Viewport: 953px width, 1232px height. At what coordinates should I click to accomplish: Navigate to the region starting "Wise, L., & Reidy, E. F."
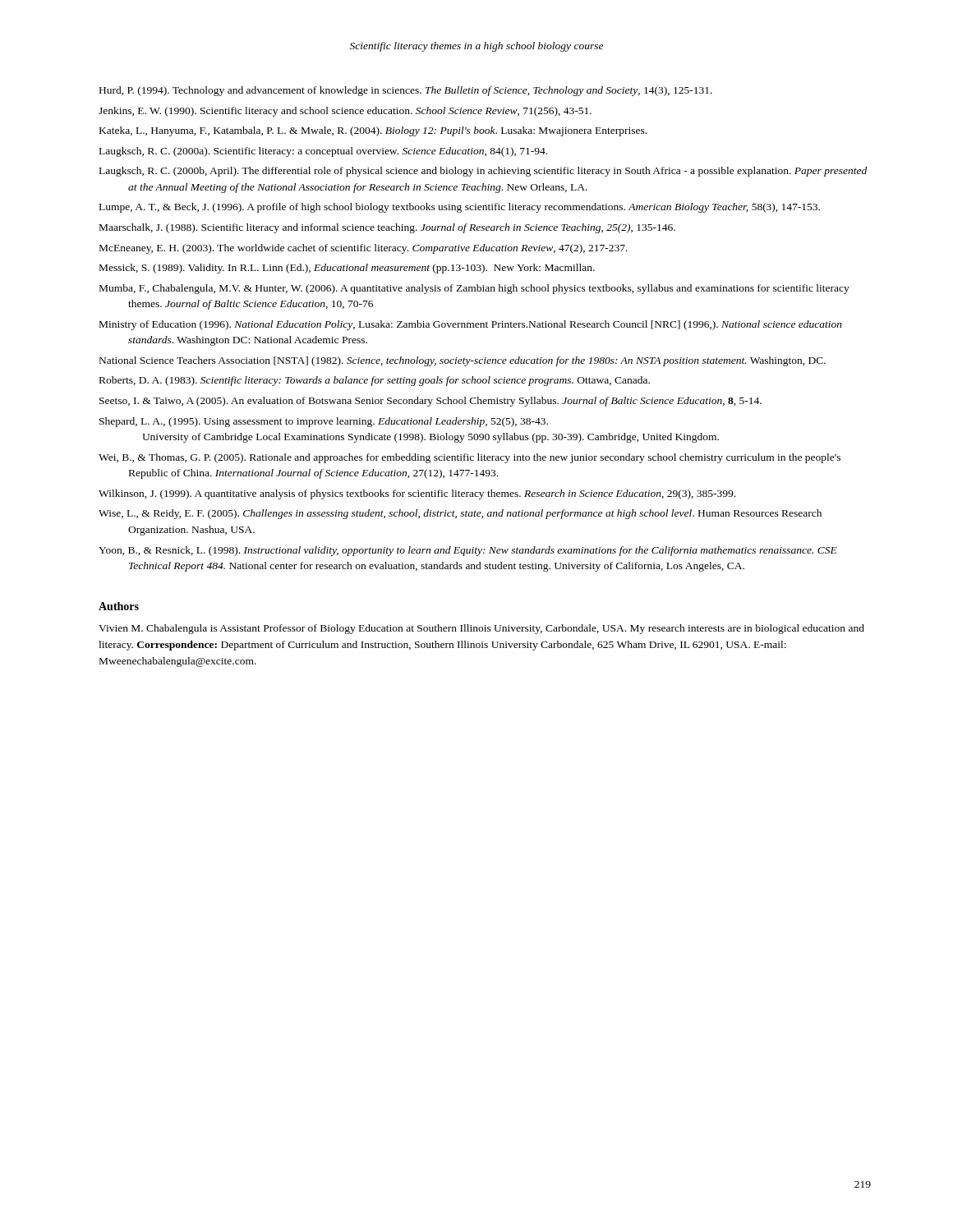click(460, 521)
